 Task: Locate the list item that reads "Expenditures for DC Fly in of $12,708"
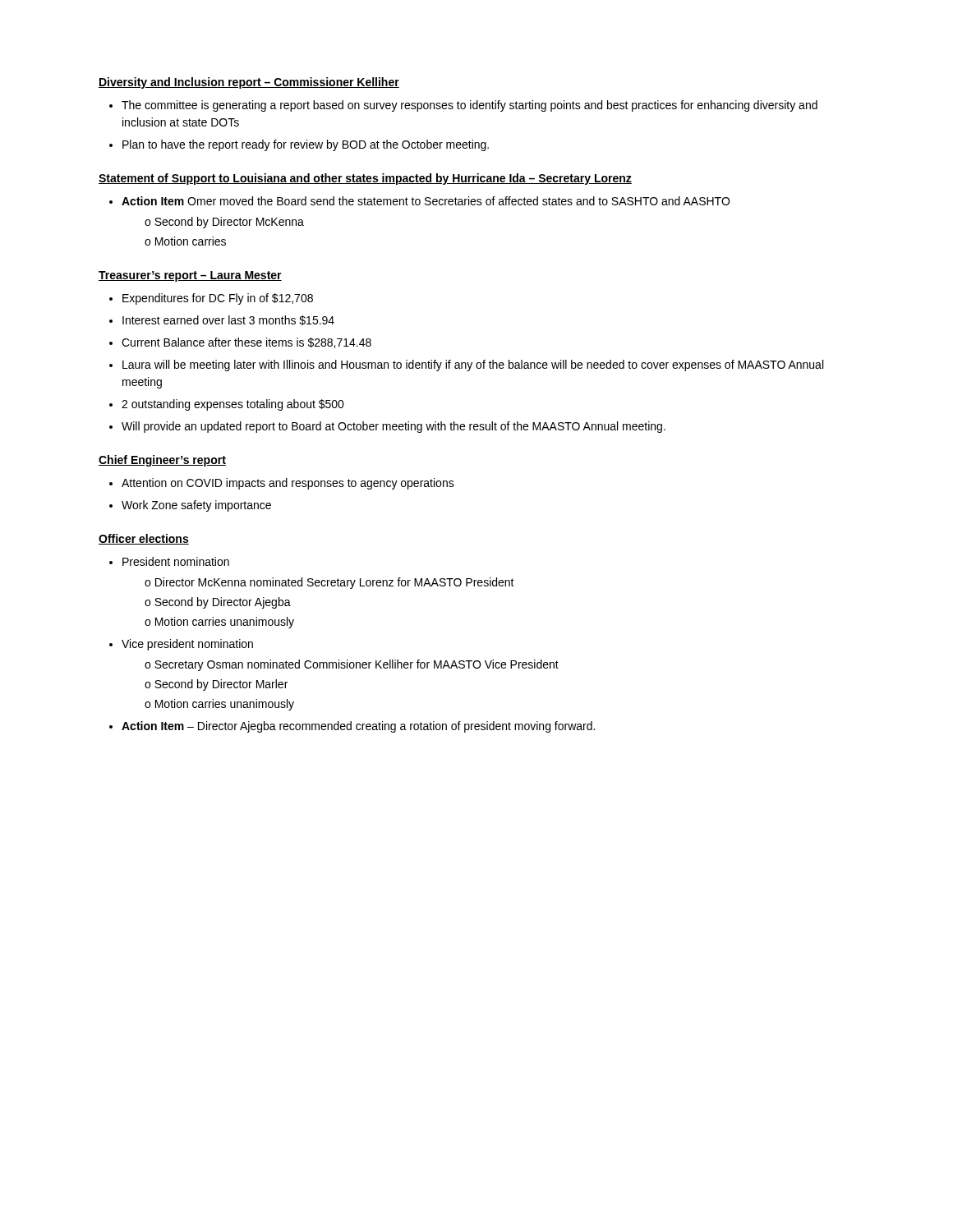(x=218, y=299)
